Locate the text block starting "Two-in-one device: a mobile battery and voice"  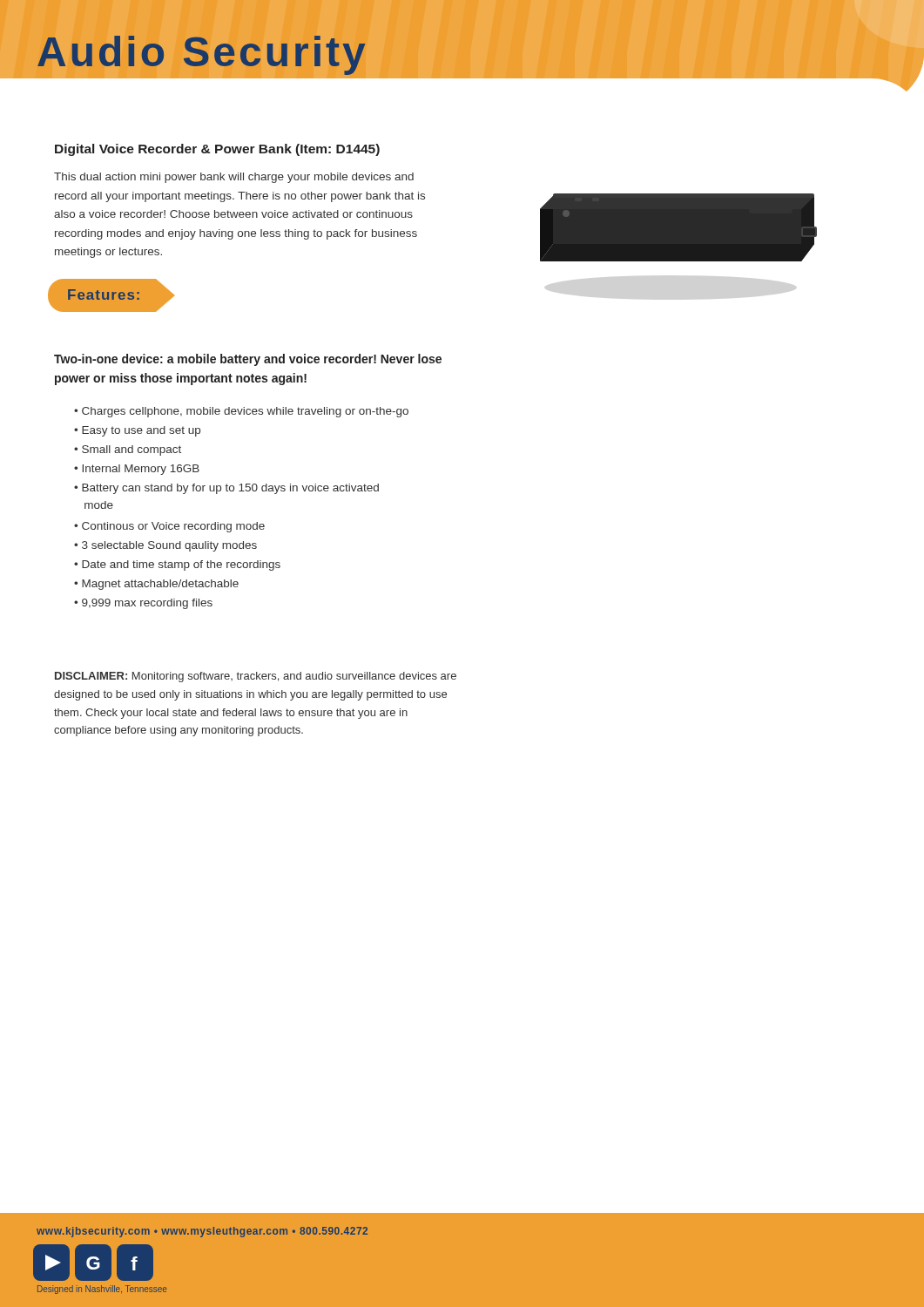point(248,368)
